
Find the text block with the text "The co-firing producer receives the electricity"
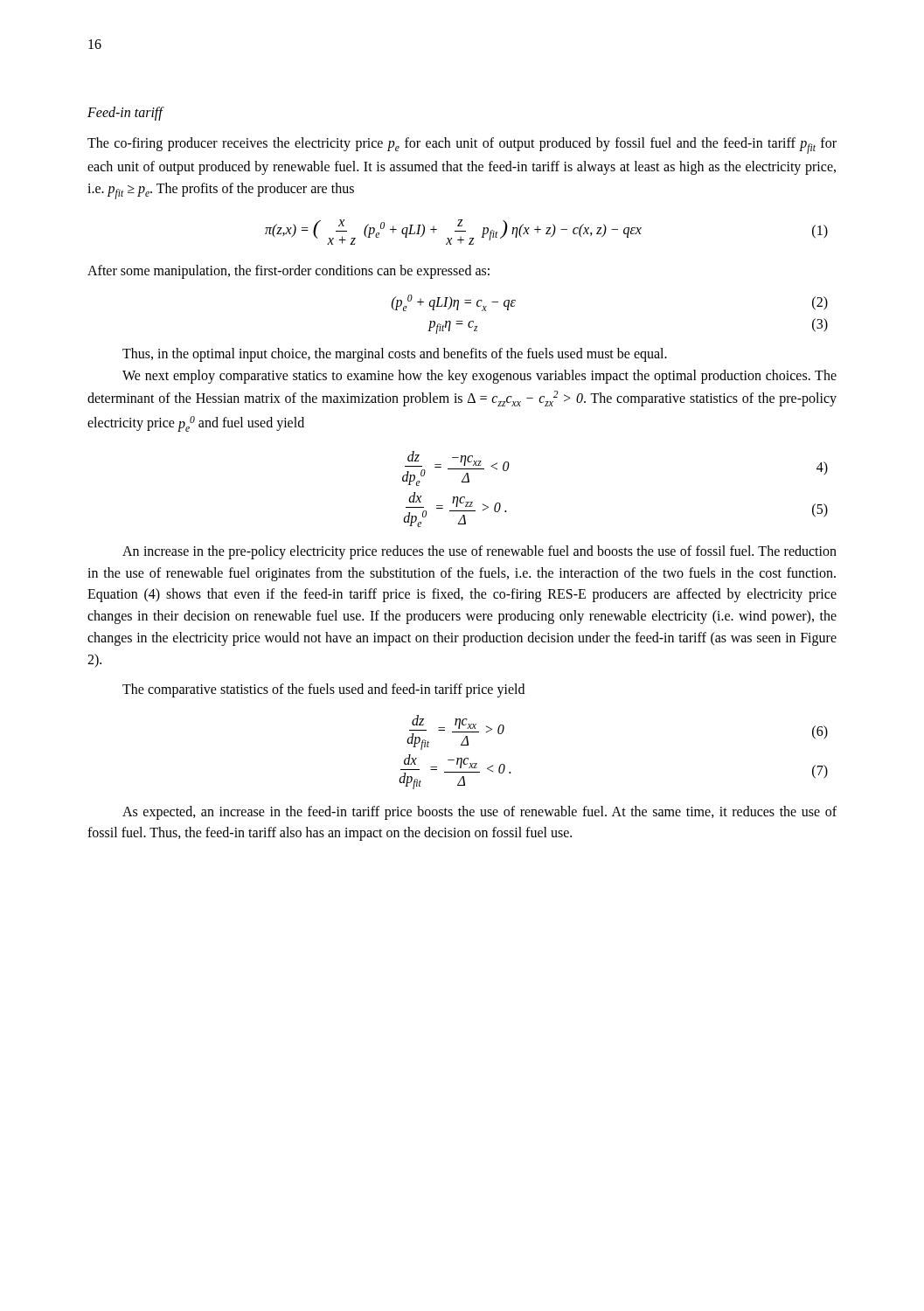[x=462, y=167]
